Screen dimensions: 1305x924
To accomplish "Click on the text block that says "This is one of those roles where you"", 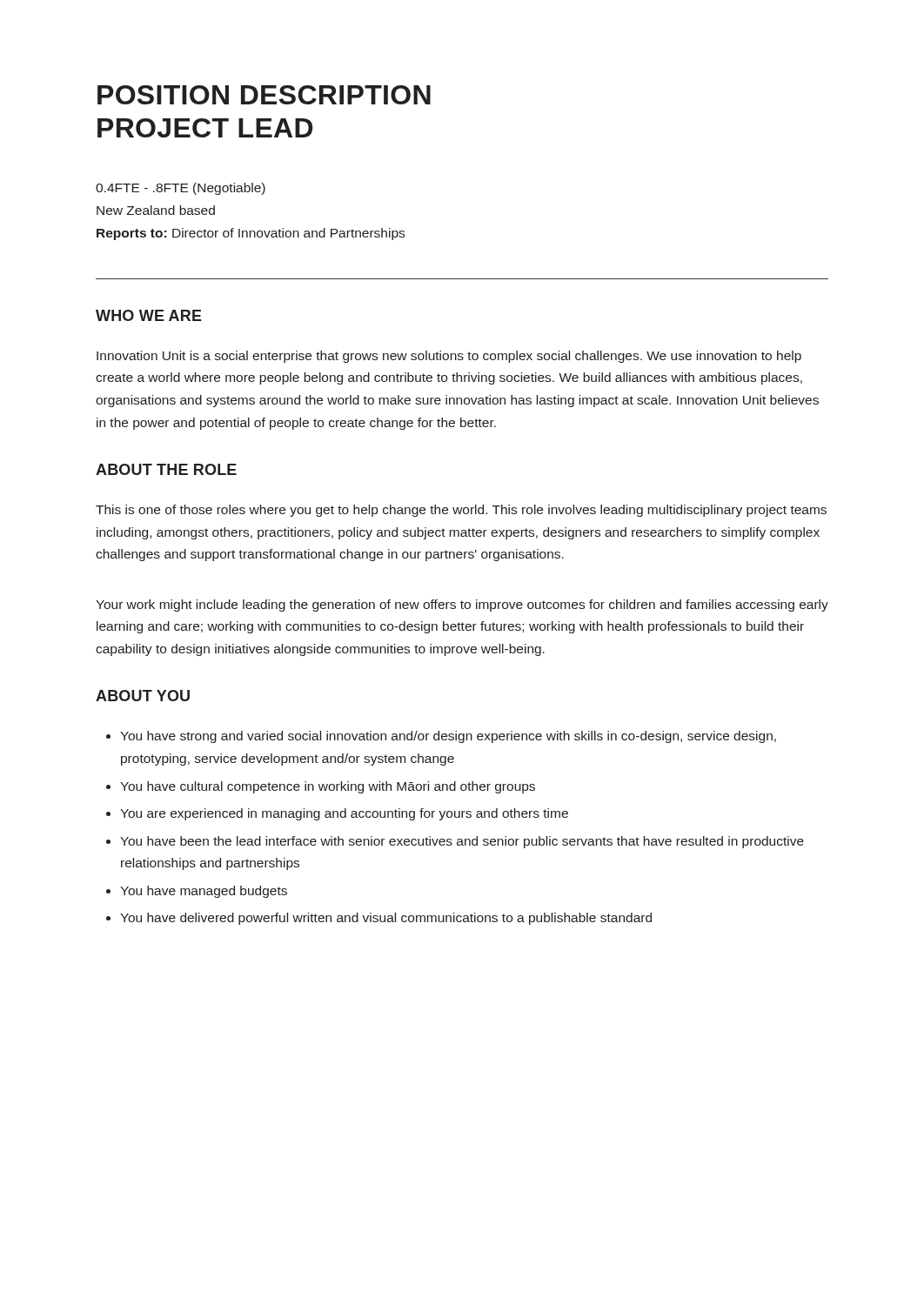I will click(461, 532).
